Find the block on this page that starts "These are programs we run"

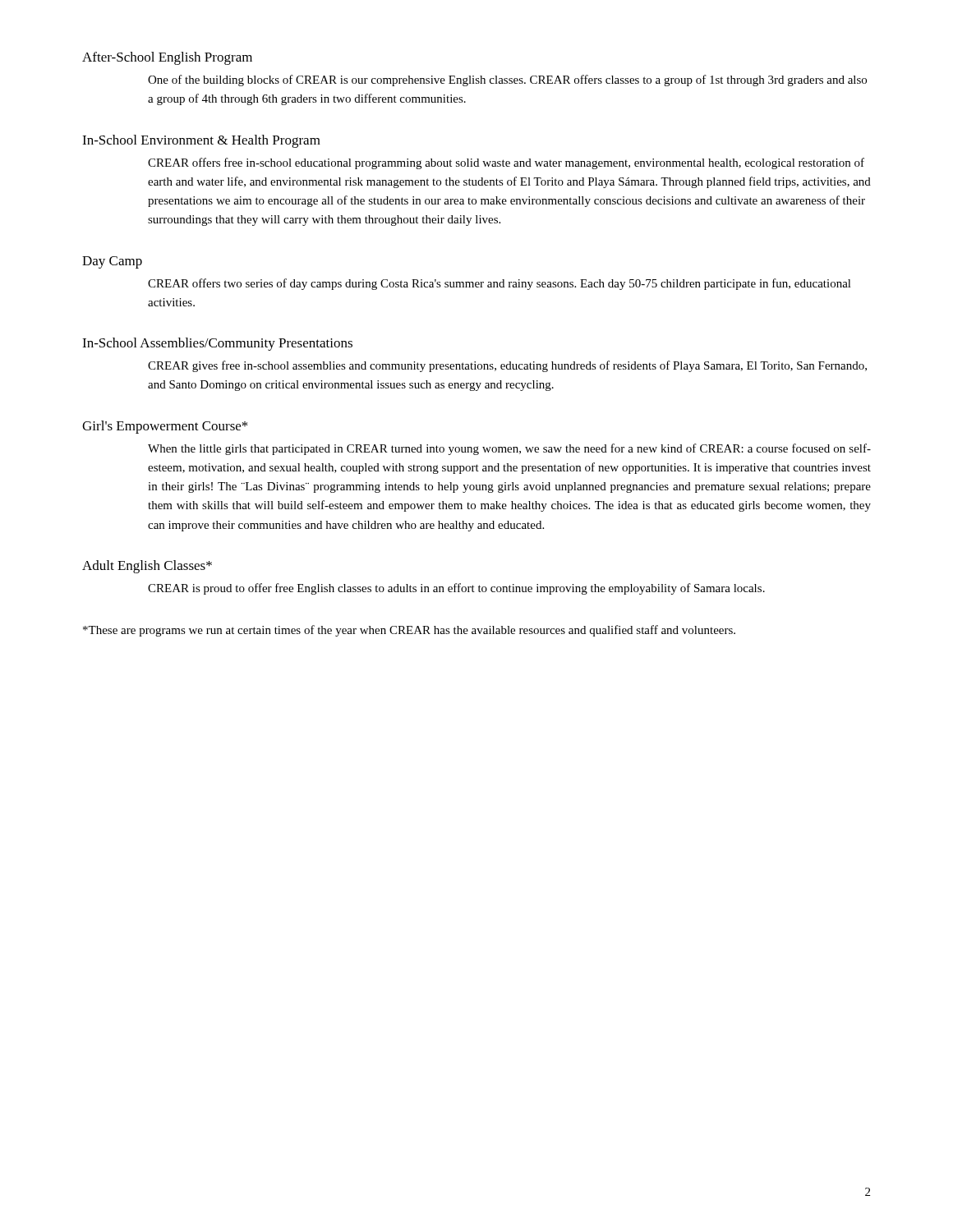tap(409, 630)
